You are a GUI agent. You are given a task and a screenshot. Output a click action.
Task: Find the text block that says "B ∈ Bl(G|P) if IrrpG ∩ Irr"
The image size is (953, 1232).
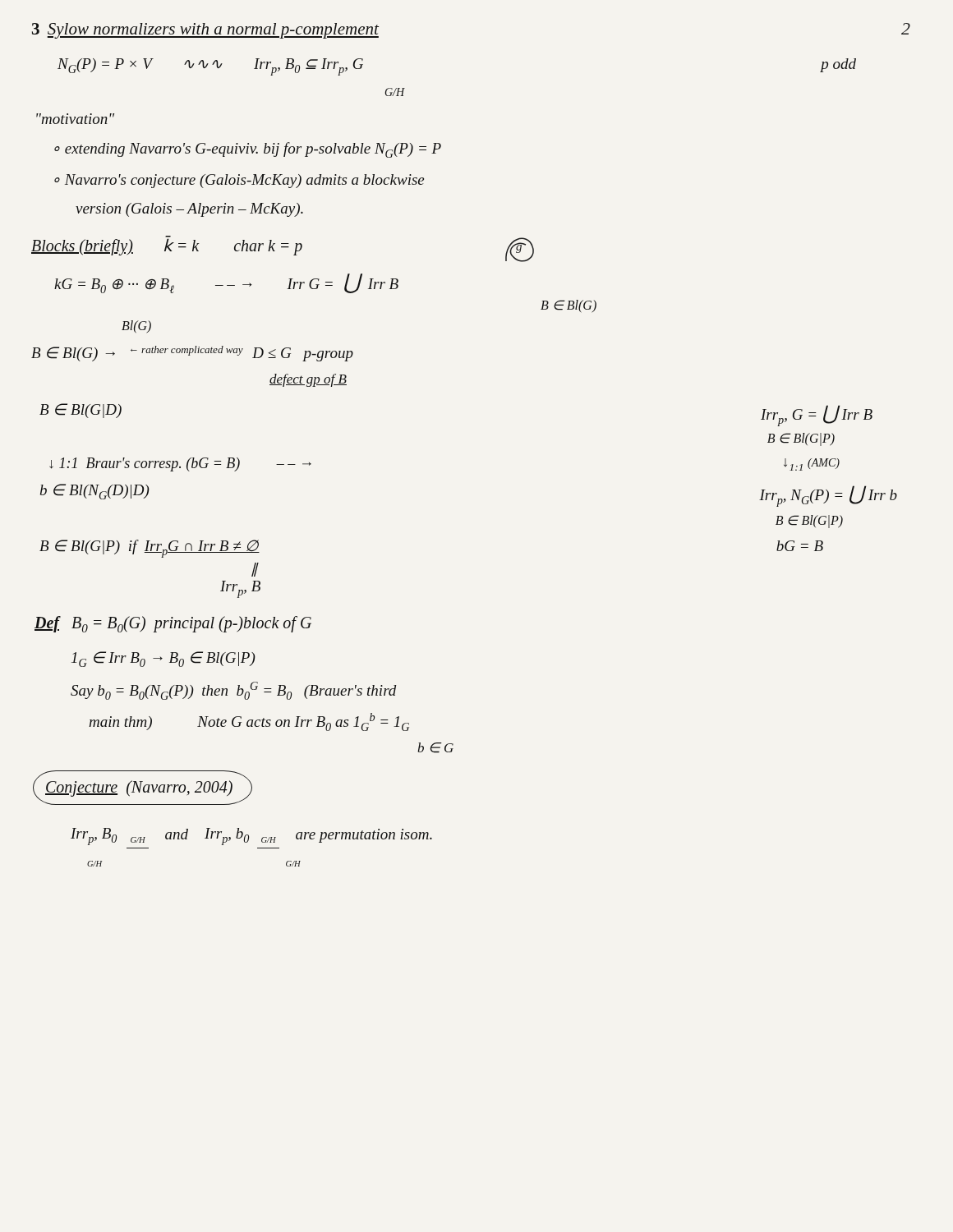[134, 548]
